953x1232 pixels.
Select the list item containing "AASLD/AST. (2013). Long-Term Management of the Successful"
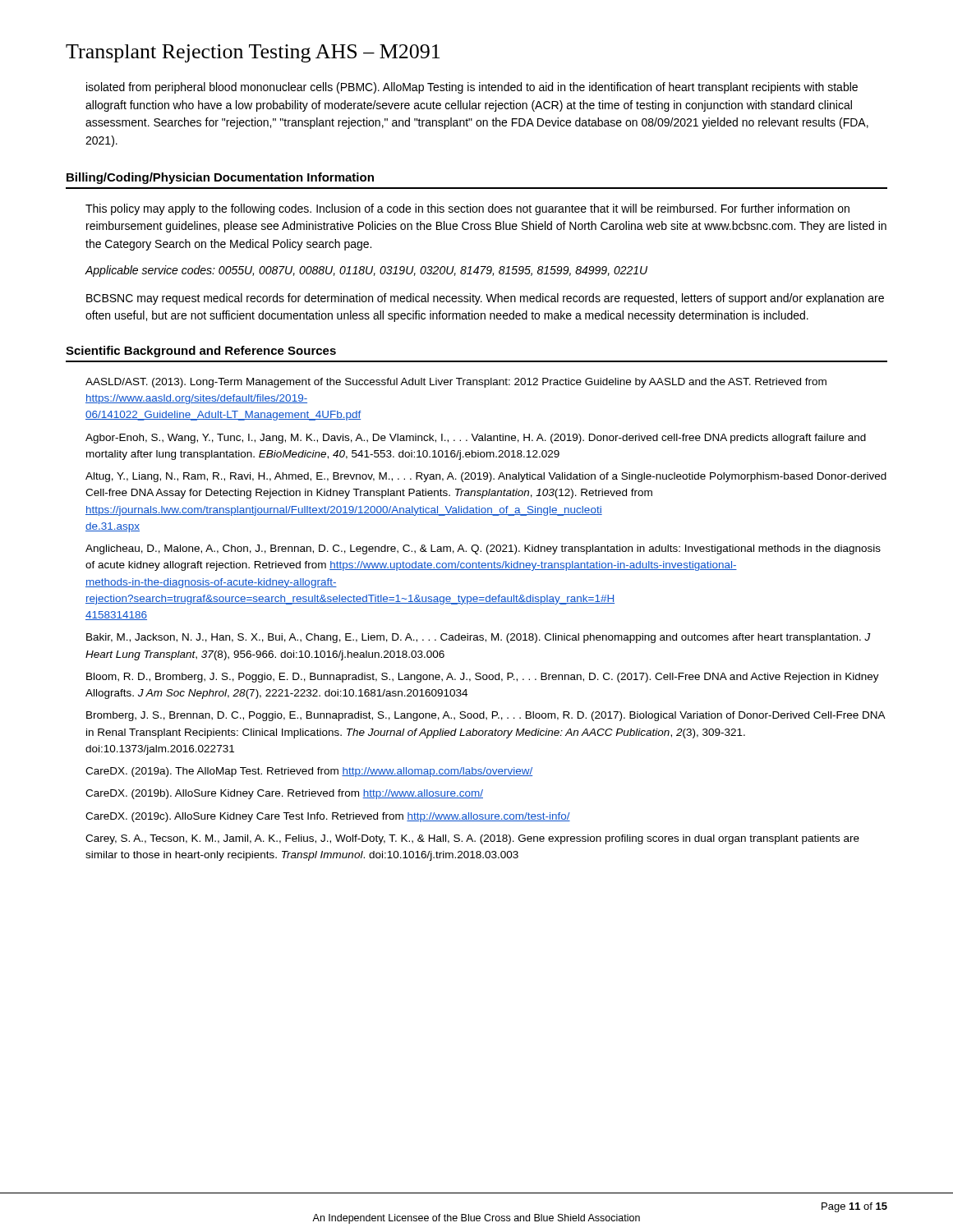pyautogui.click(x=456, y=383)
